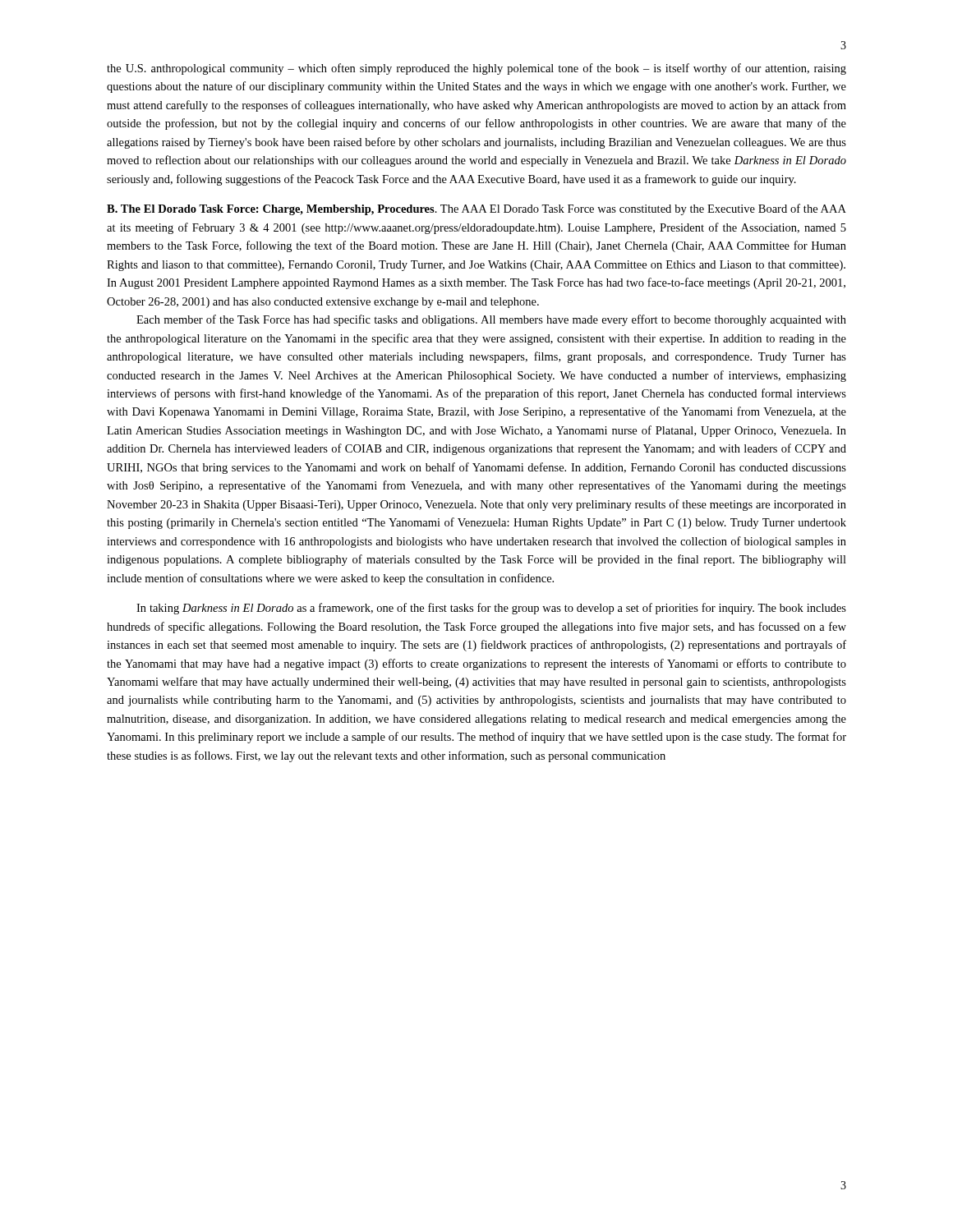Find the block on this page that starts "Each member of the"
953x1232 pixels.
pos(476,449)
